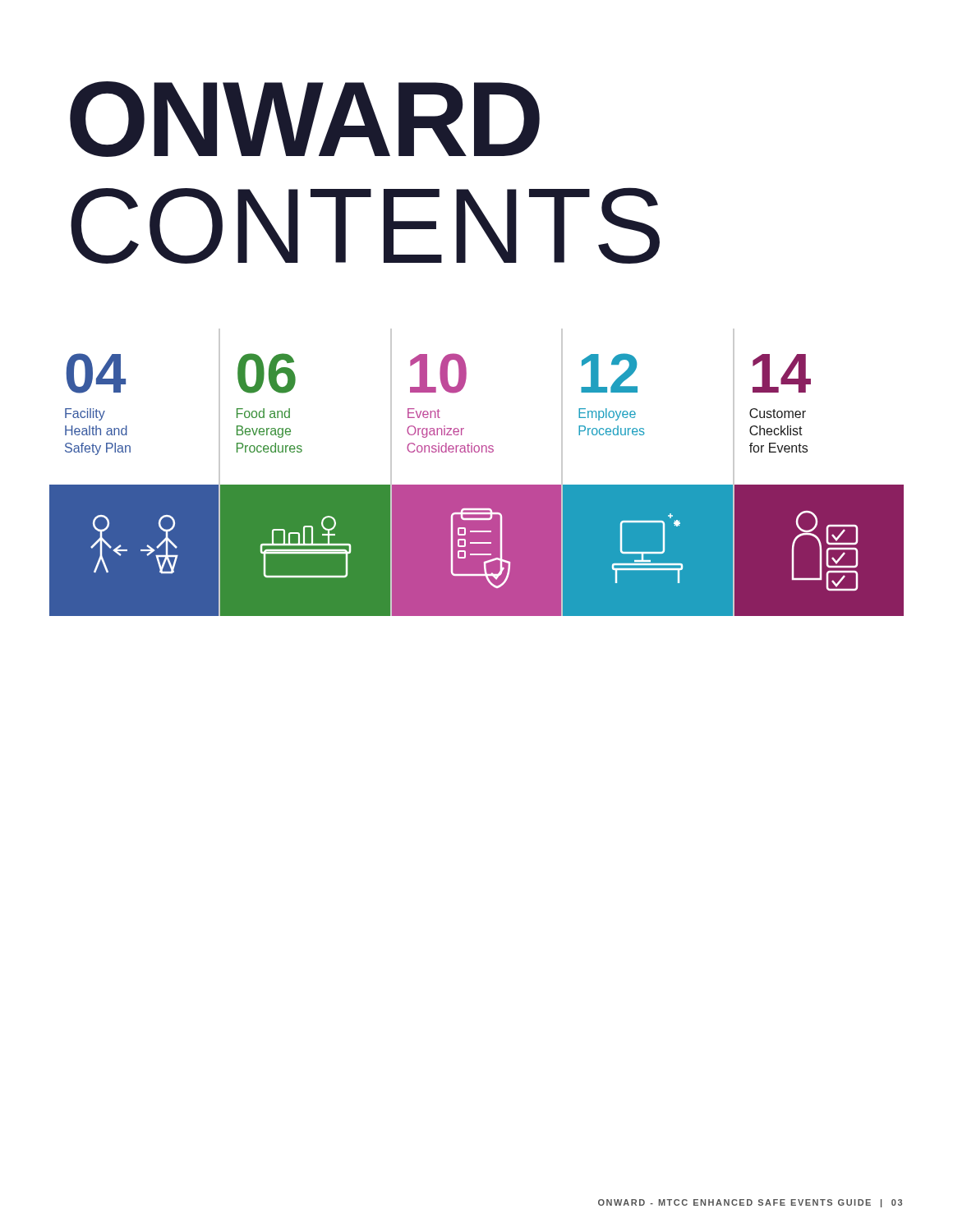Select the infographic

coord(476,472)
